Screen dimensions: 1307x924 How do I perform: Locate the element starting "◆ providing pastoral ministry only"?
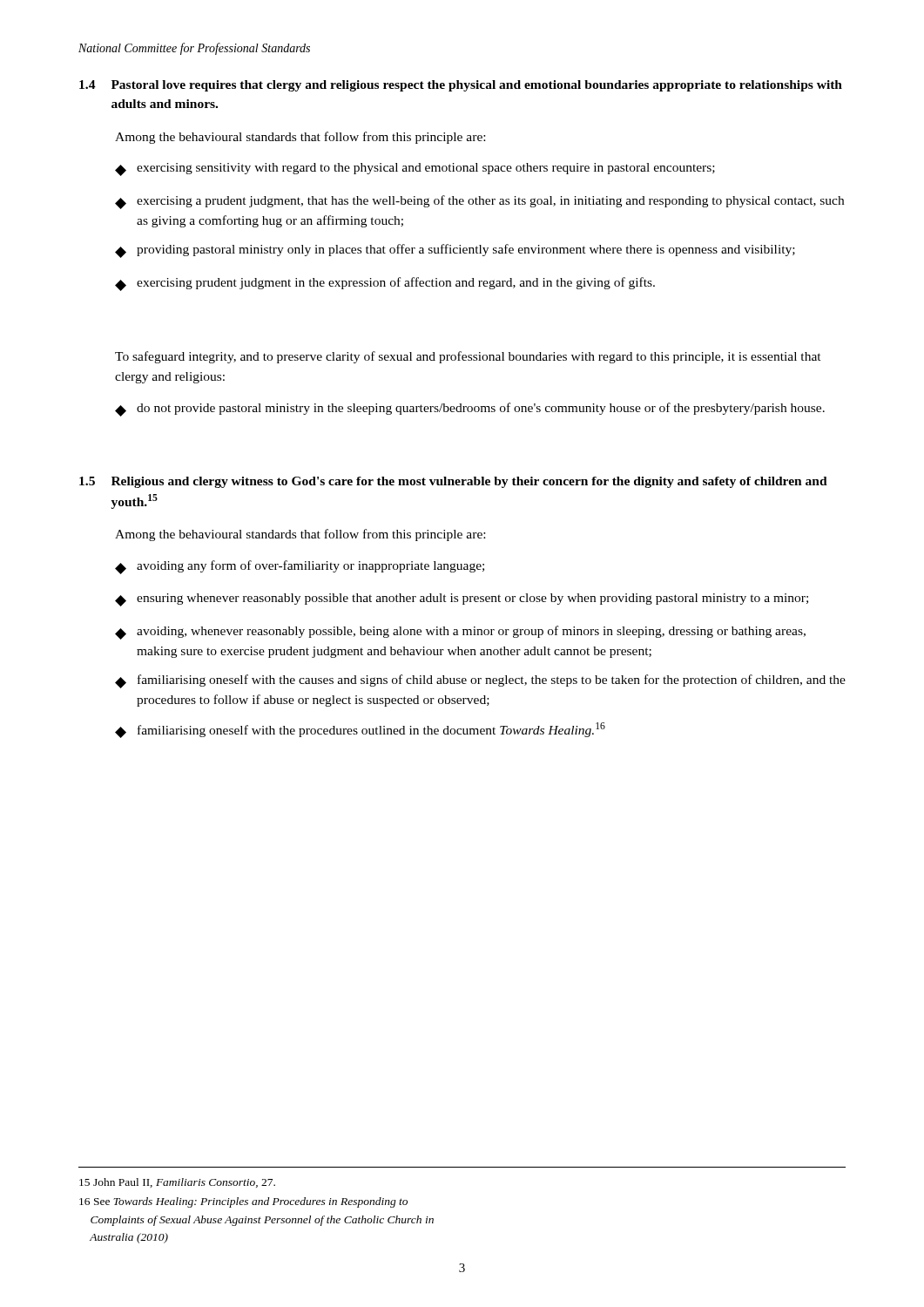pos(480,251)
